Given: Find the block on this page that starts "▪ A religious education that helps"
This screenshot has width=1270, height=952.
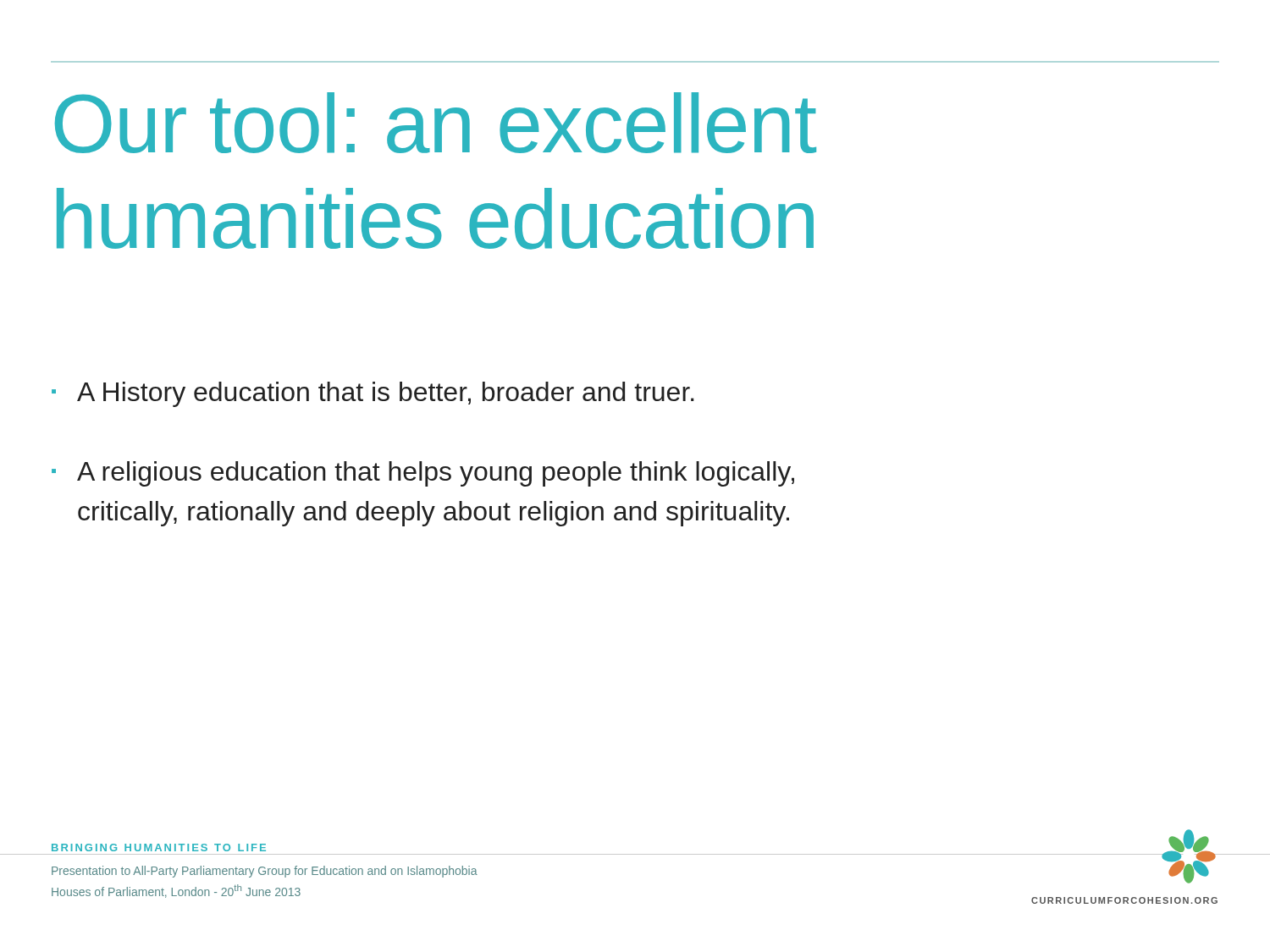Looking at the screenshot, I should click(618, 491).
